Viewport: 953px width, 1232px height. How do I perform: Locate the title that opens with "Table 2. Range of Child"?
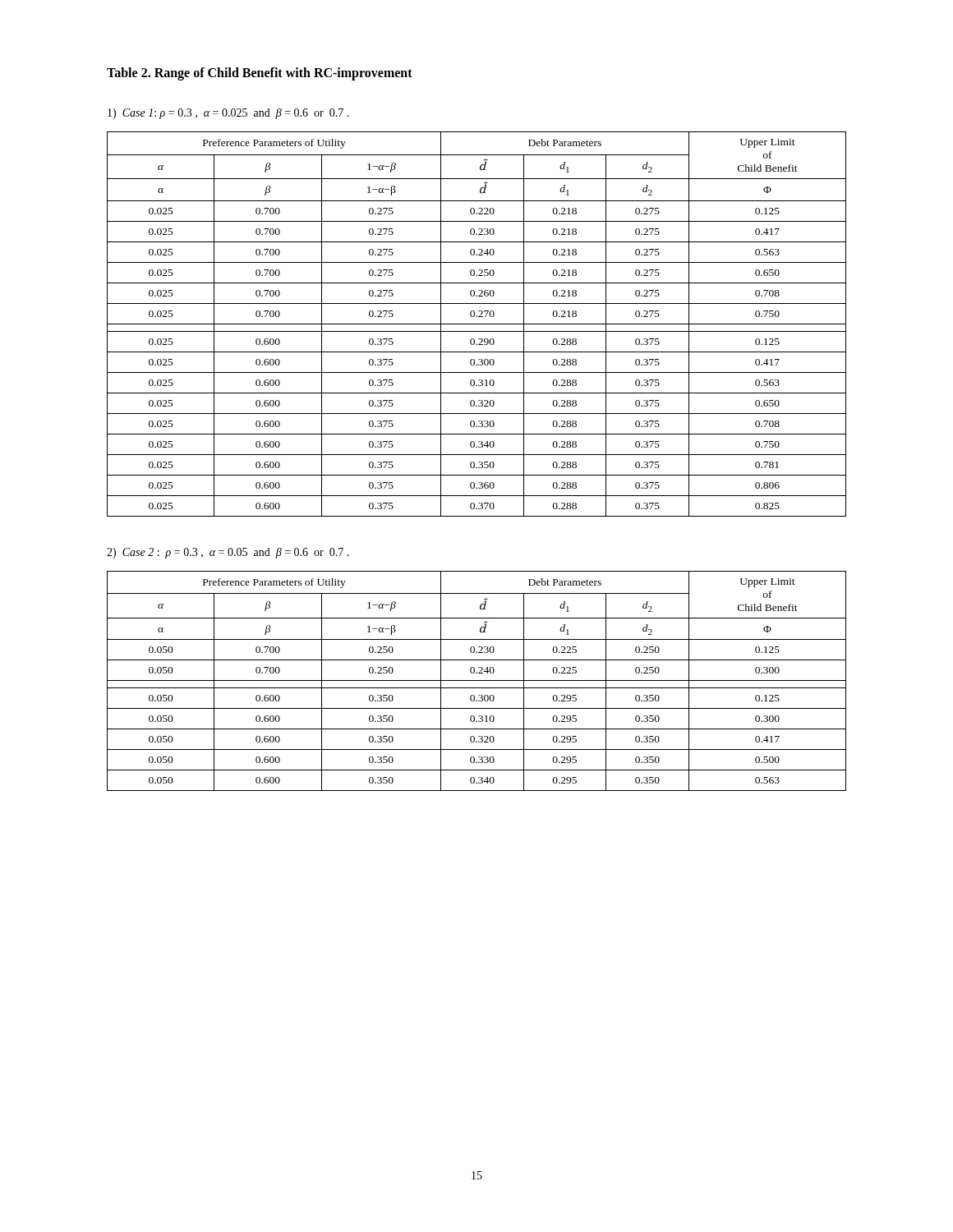[259, 73]
